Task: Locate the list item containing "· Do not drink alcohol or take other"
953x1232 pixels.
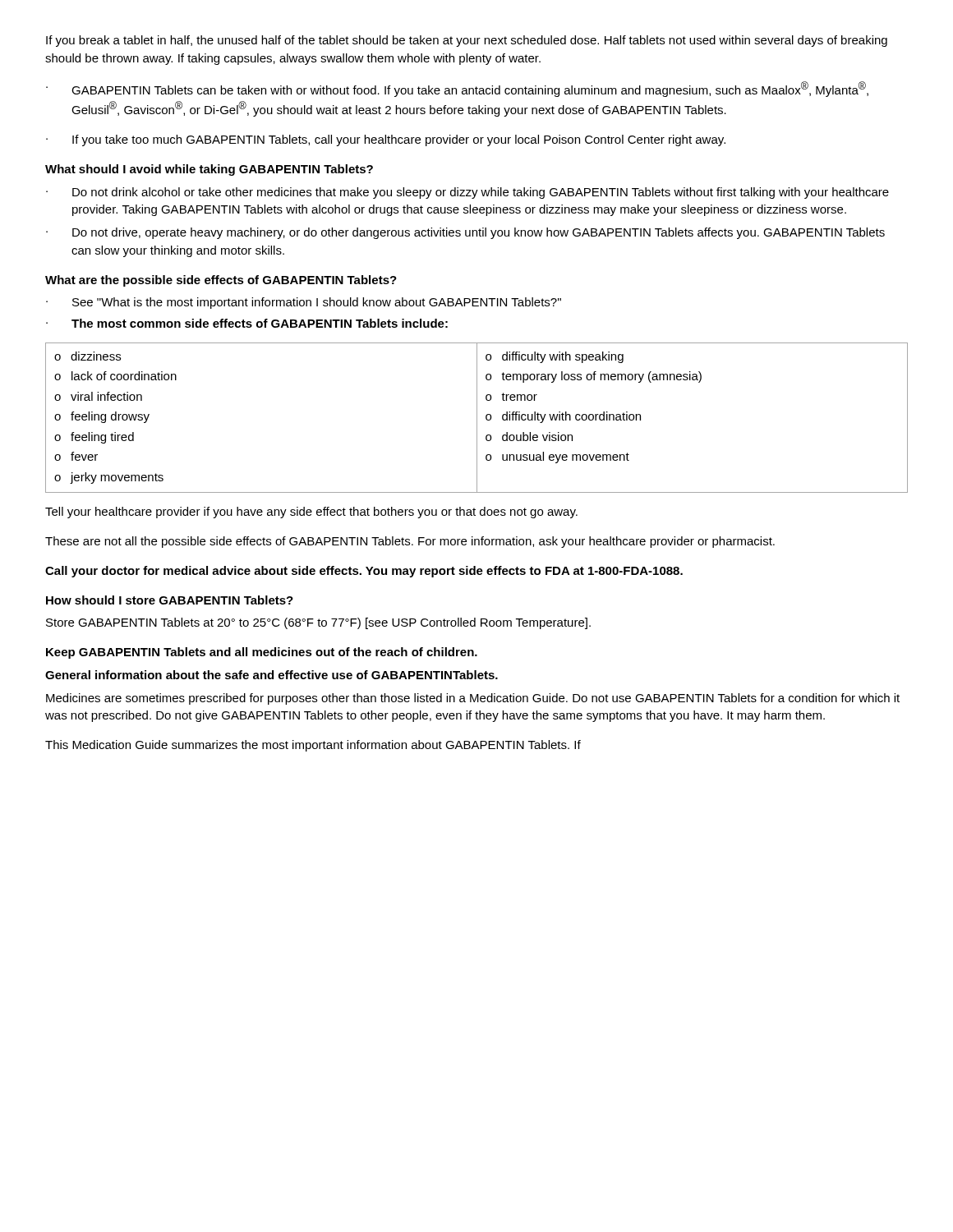Action: tap(476, 201)
